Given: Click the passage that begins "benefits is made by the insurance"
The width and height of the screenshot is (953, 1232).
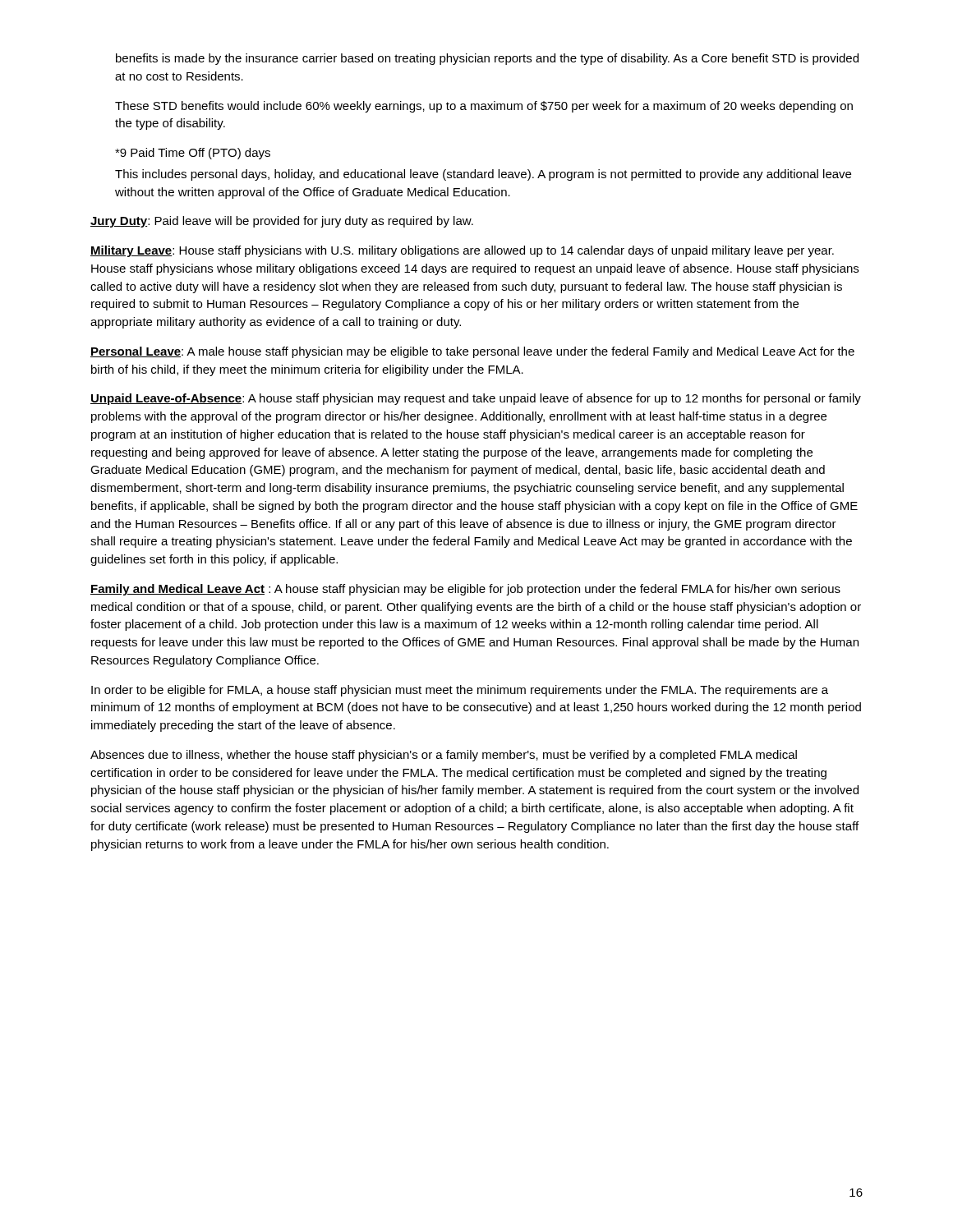Looking at the screenshot, I should pos(487,59).
